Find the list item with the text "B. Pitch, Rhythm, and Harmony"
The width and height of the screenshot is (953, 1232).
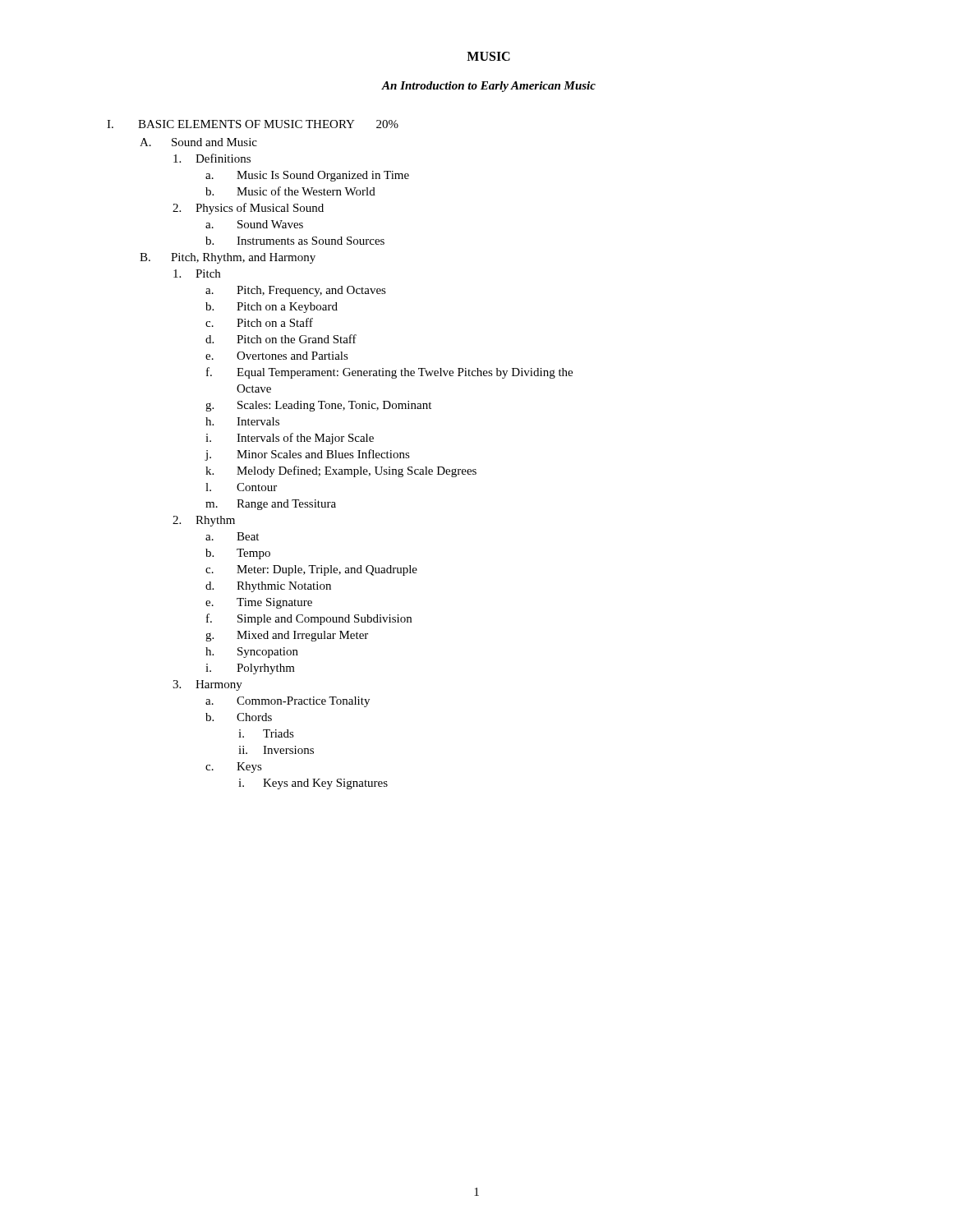click(x=228, y=257)
